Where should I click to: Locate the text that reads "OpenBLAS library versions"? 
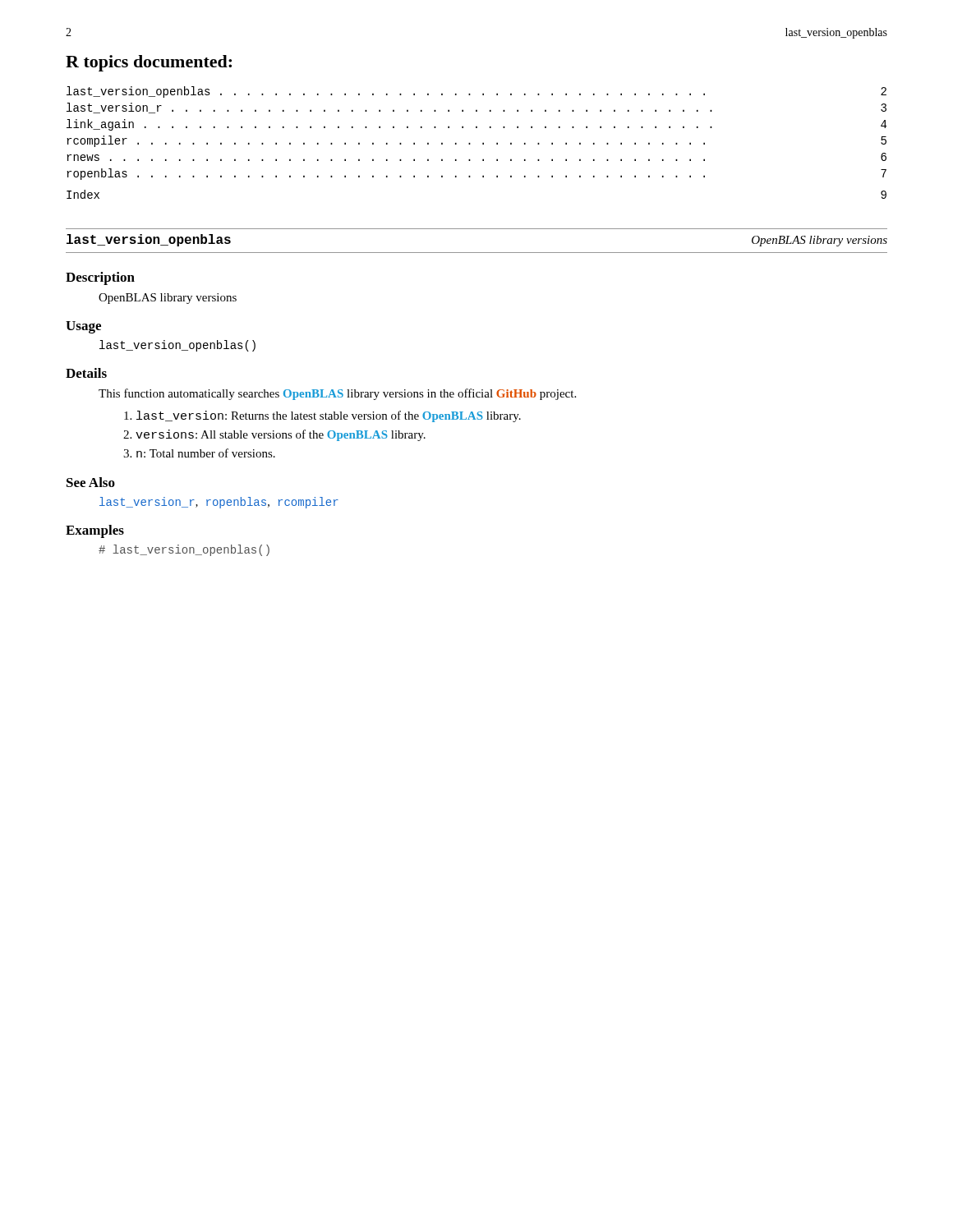pyautogui.click(x=168, y=297)
